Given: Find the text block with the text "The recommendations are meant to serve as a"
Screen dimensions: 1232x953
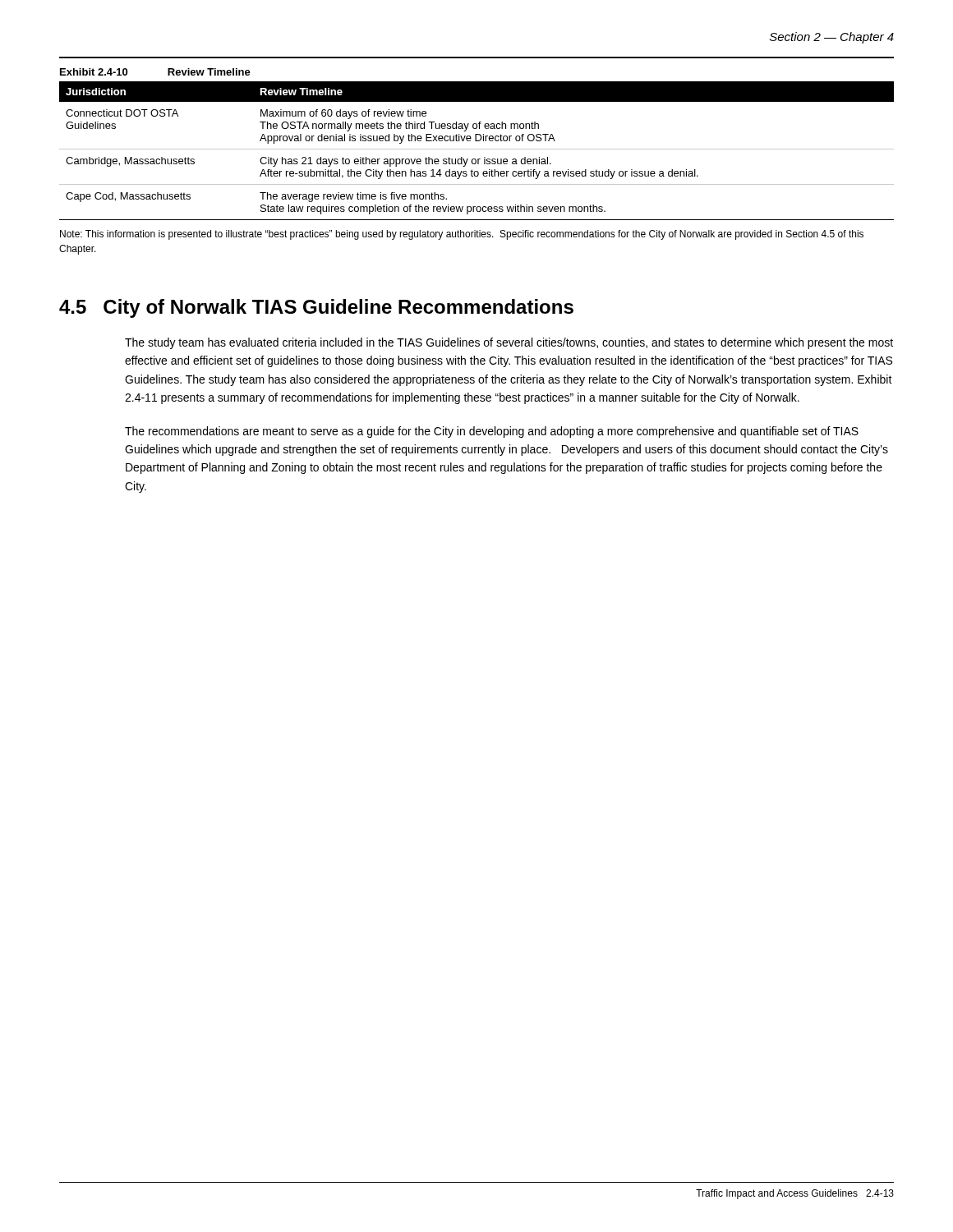Looking at the screenshot, I should pyautogui.click(x=506, y=458).
